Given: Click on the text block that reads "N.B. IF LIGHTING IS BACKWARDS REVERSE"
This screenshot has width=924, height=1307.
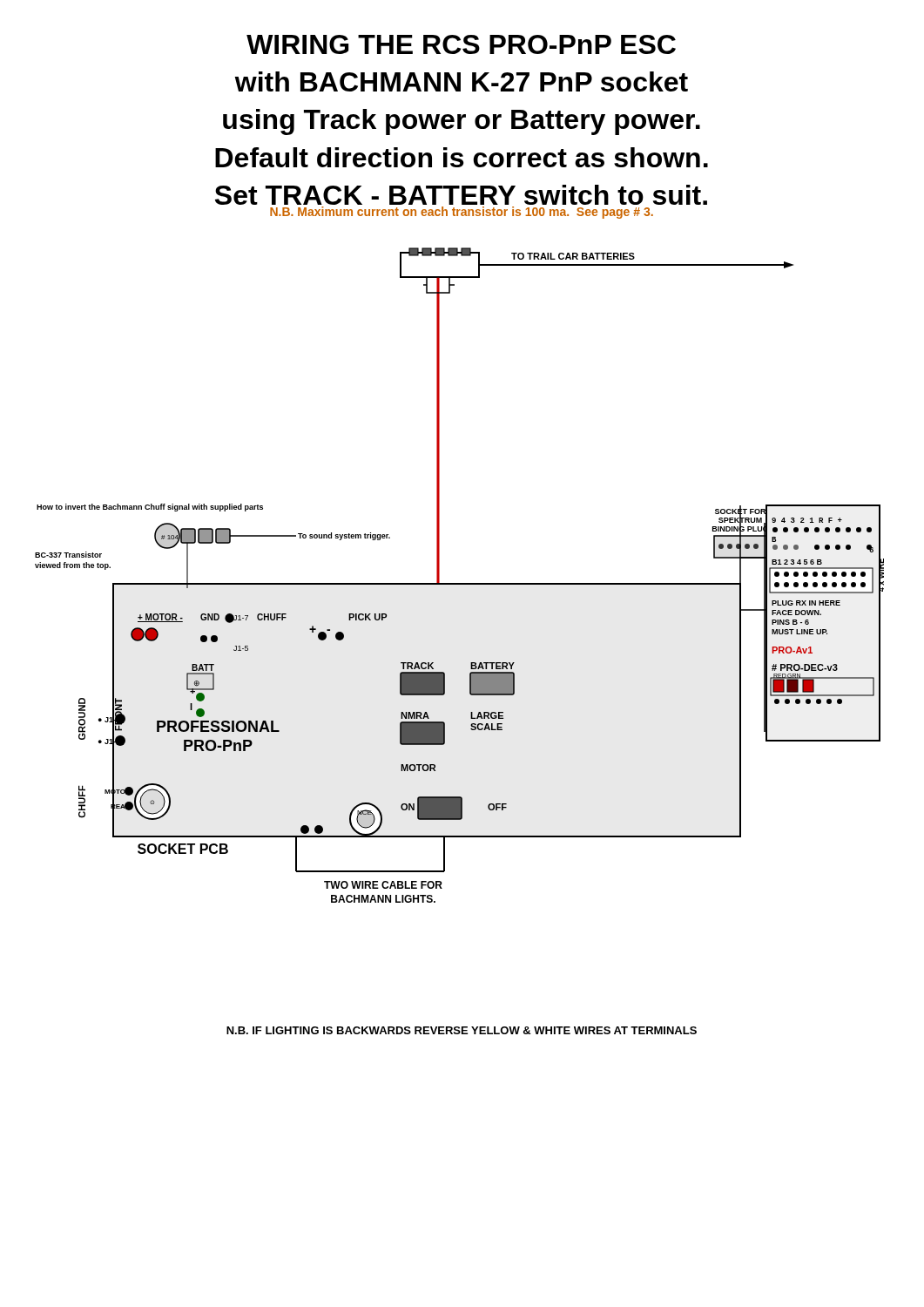Looking at the screenshot, I should (x=462, y=1030).
